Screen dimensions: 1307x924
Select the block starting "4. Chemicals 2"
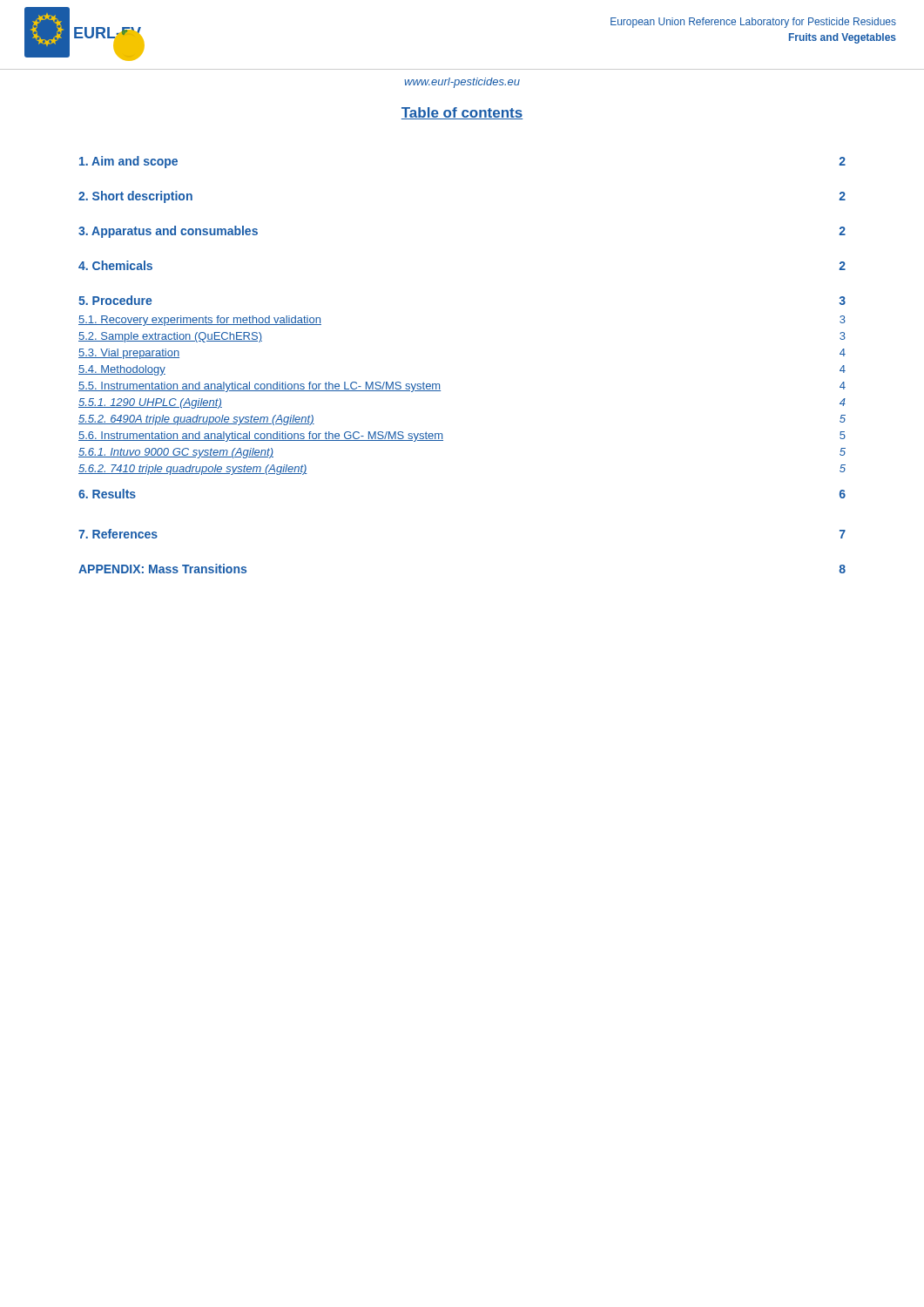pos(112,264)
